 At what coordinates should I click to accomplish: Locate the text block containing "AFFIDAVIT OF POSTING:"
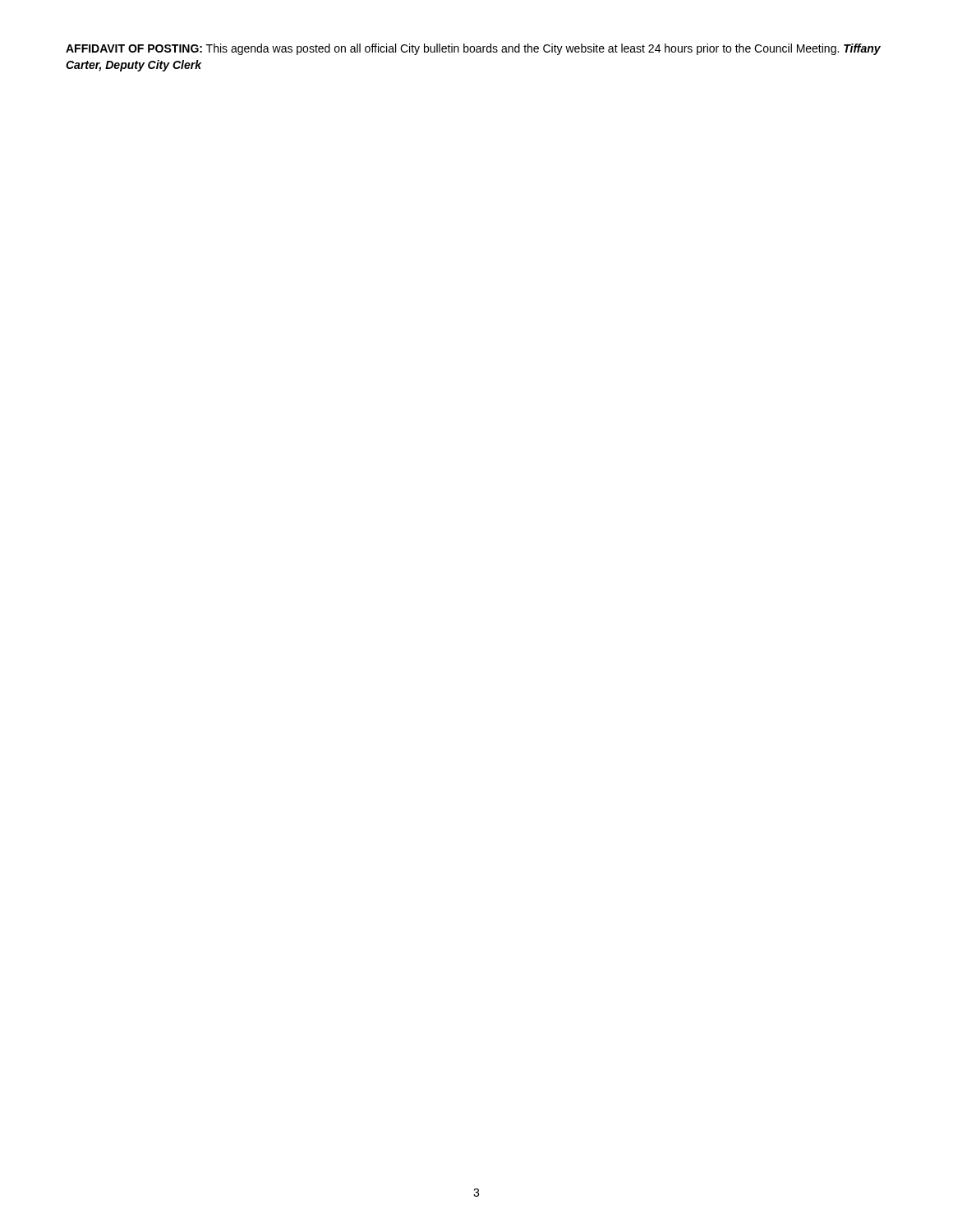coord(473,56)
